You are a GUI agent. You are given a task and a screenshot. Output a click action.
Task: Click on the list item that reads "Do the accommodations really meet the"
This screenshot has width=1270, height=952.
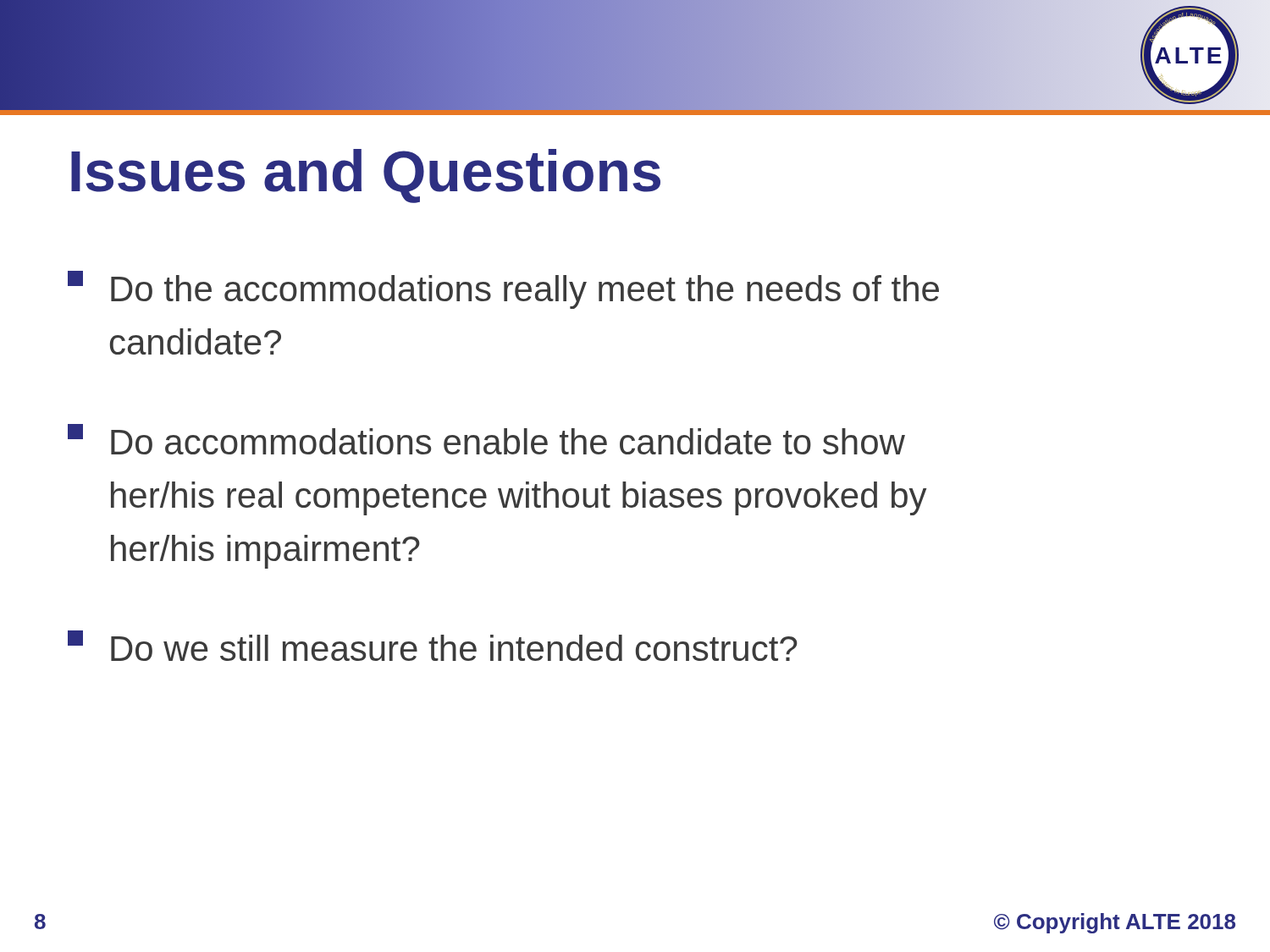pos(504,316)
